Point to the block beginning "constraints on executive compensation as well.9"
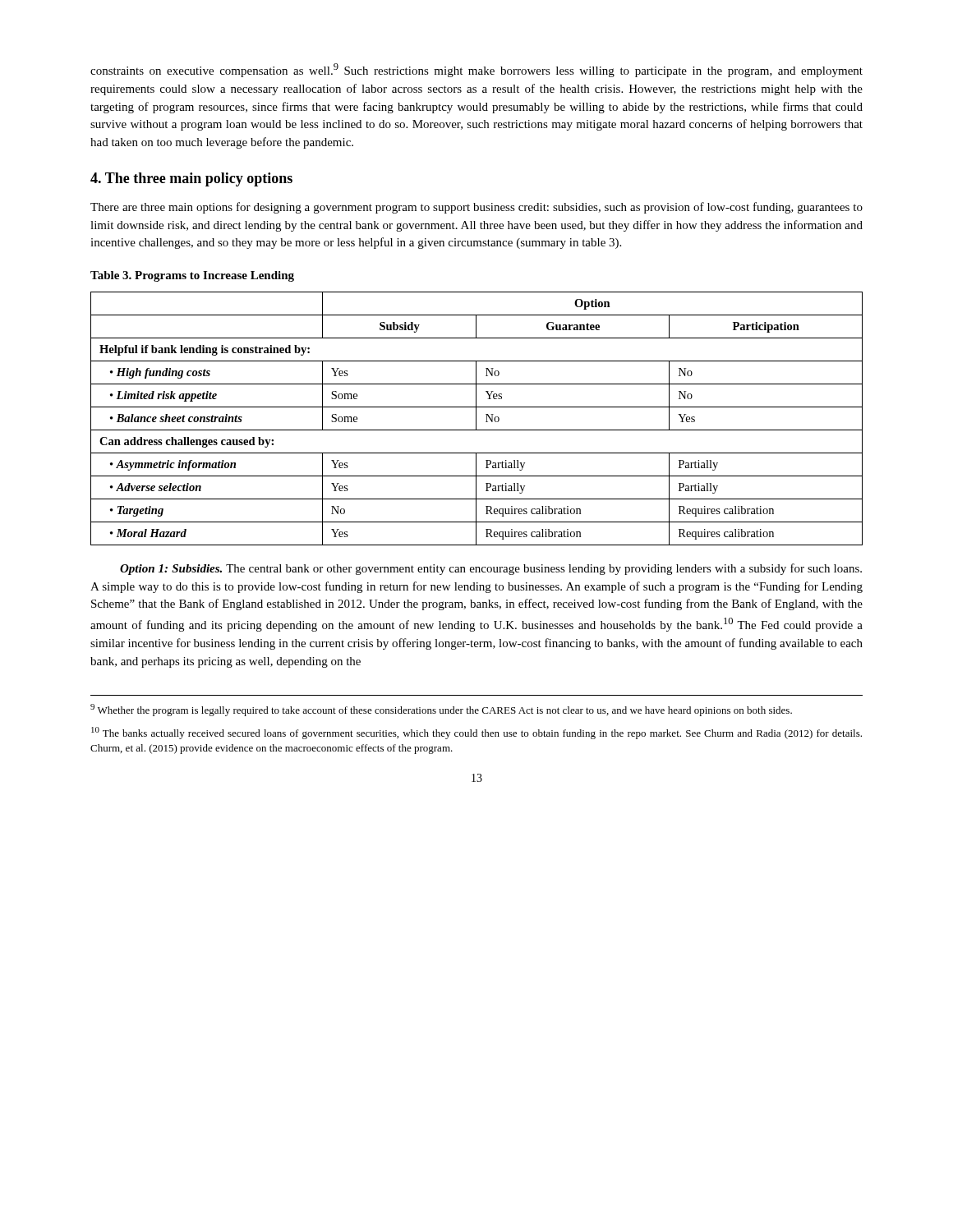Image resolution: width=953 pixels, height=1232 pixels. 476,105
